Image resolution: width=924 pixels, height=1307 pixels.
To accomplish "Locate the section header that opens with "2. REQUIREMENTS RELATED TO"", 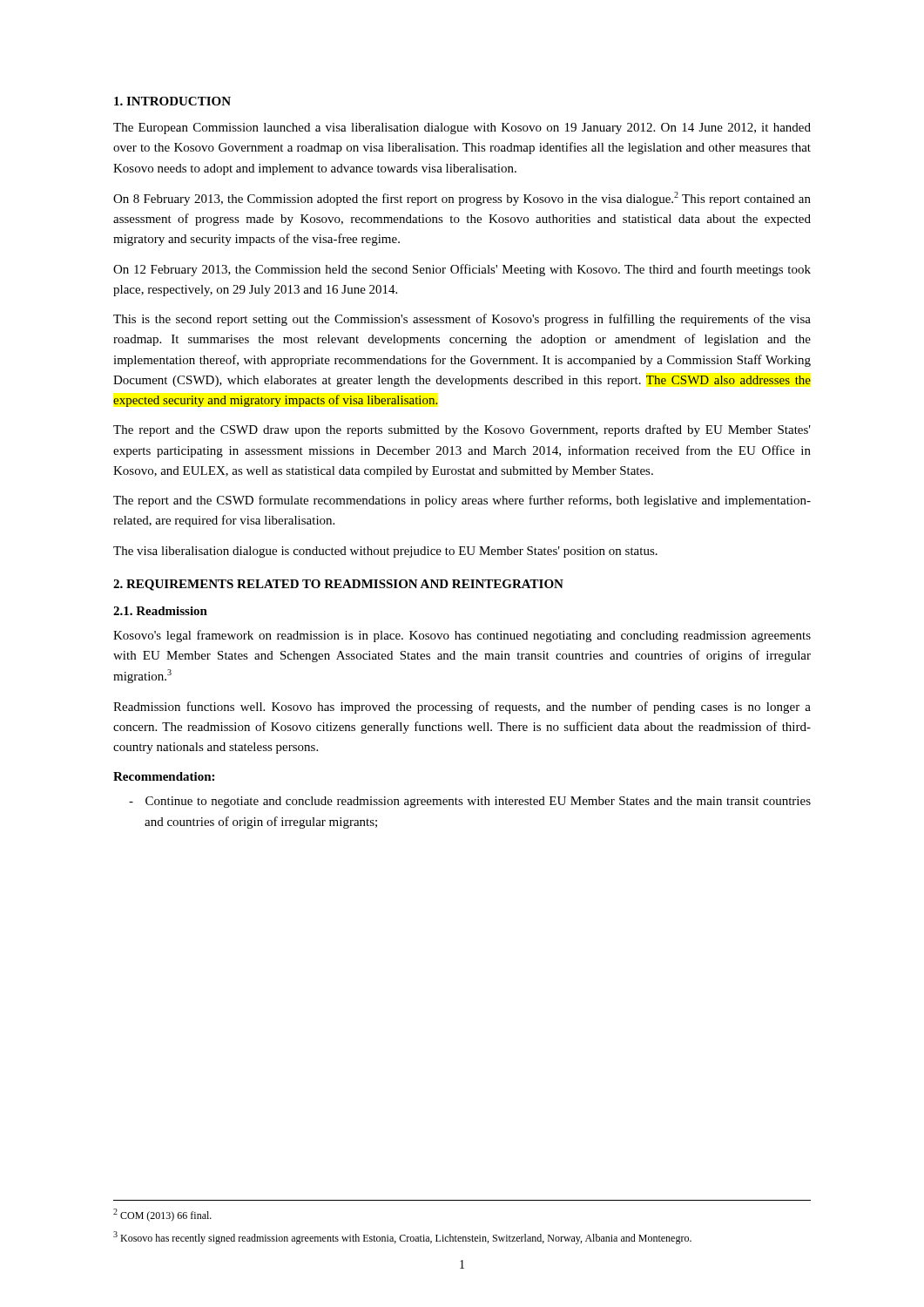I will point(338,584).
